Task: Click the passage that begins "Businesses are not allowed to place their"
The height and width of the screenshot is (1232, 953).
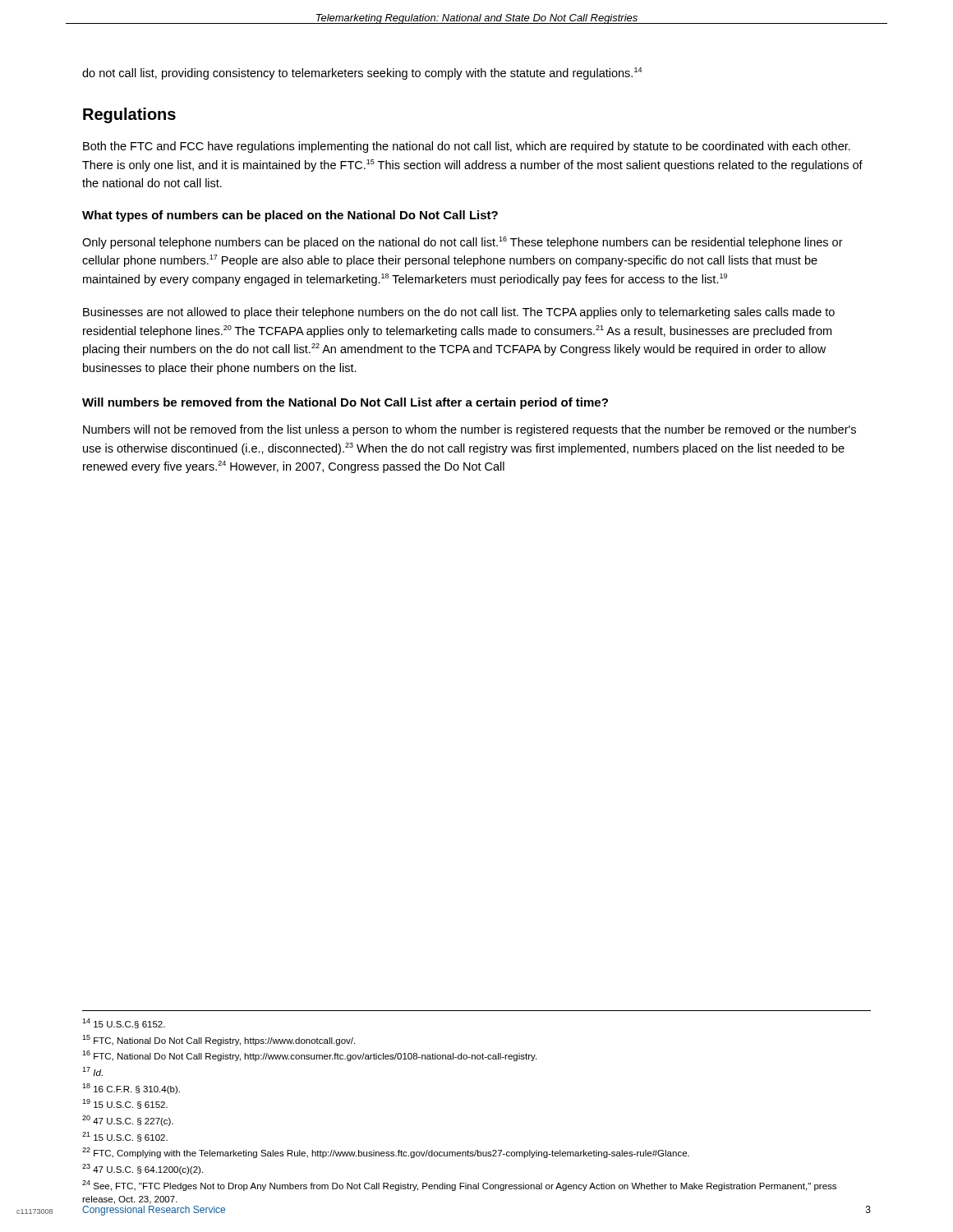Action: (x=459, y=340)
